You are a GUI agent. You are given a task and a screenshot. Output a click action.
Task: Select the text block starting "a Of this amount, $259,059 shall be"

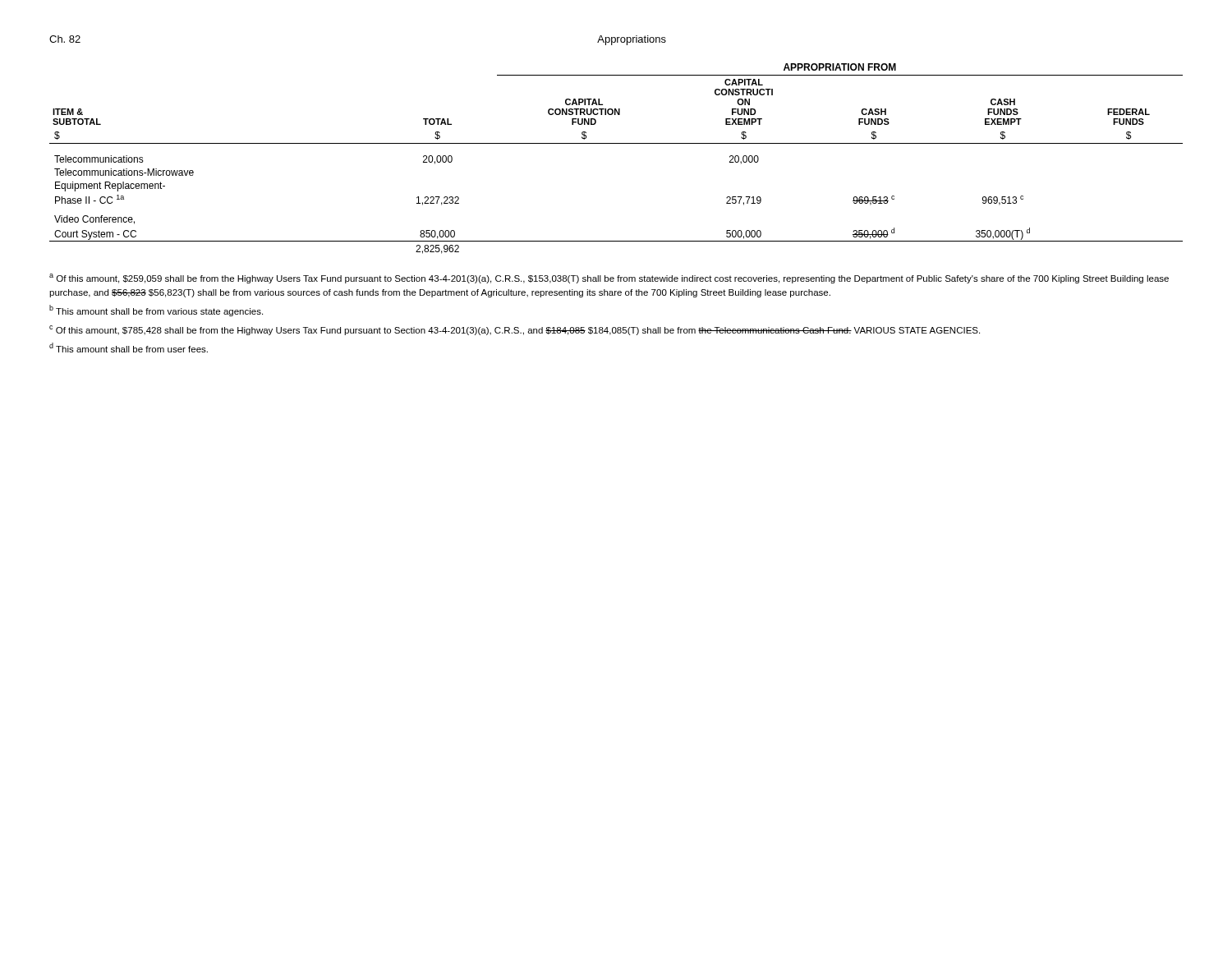616,285
